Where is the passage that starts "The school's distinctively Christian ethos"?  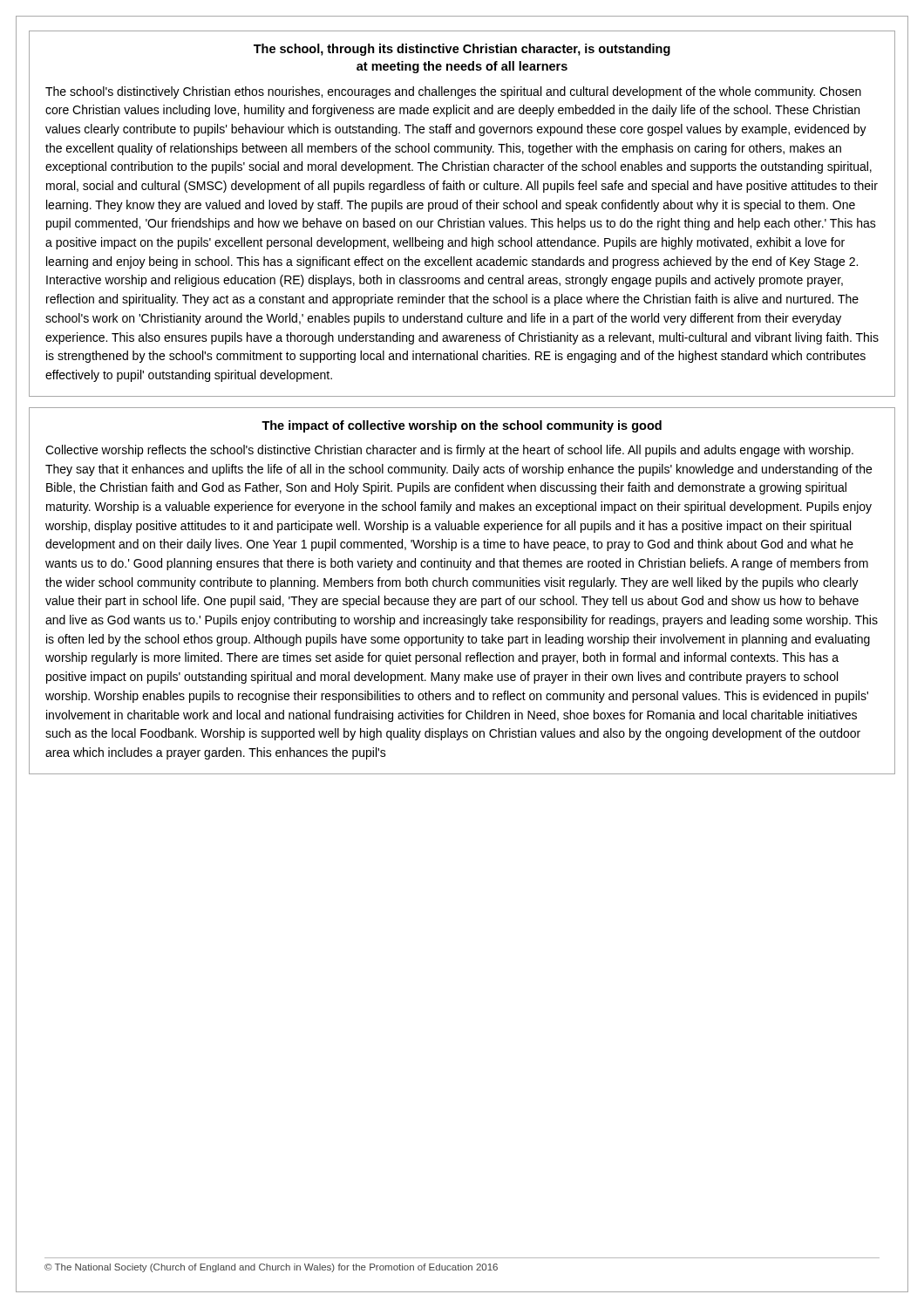462,233
